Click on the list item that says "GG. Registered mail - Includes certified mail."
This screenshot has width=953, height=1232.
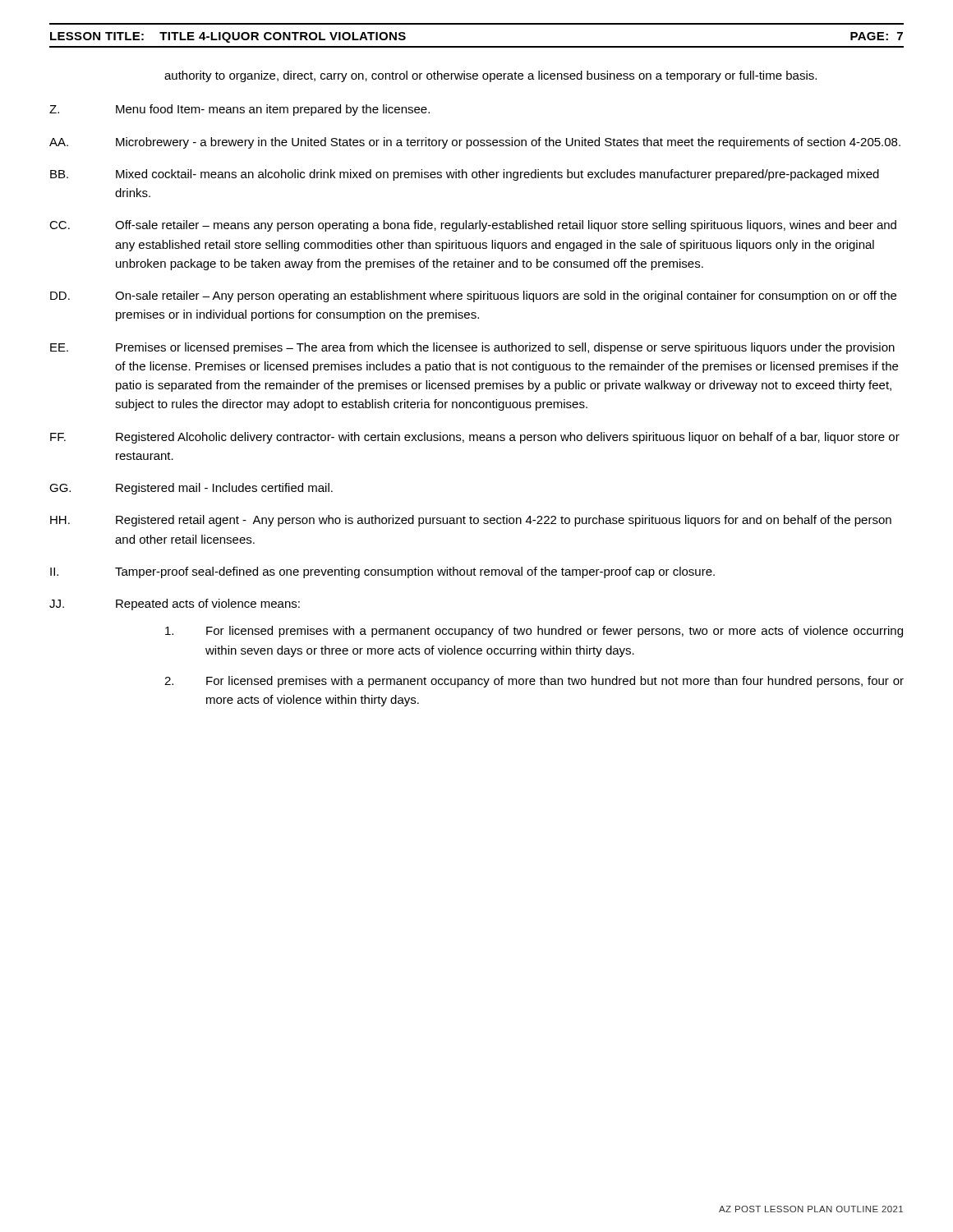click(x=191, y=489)
